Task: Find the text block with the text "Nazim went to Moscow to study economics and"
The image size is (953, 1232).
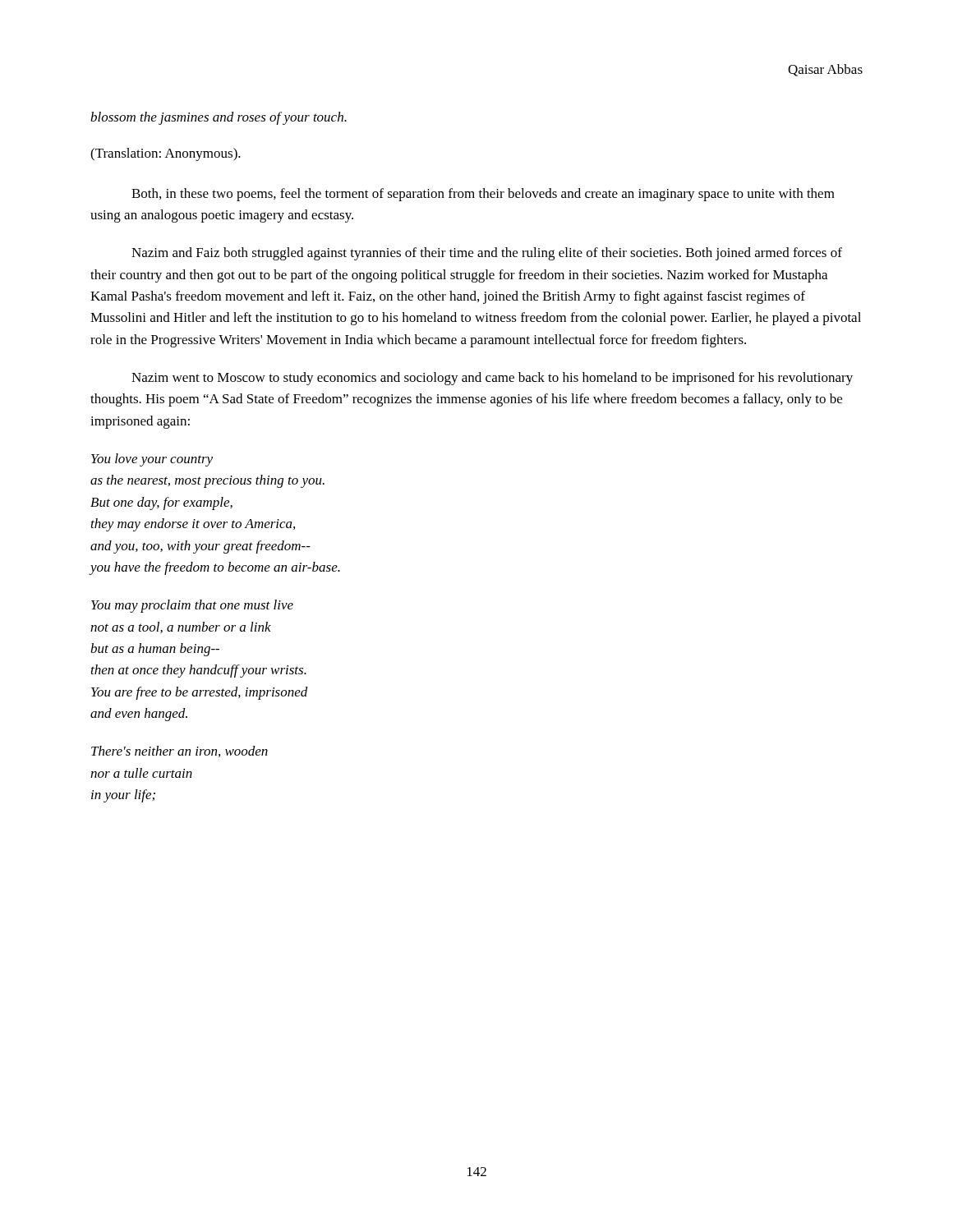Action: click(x=472, y=399)
